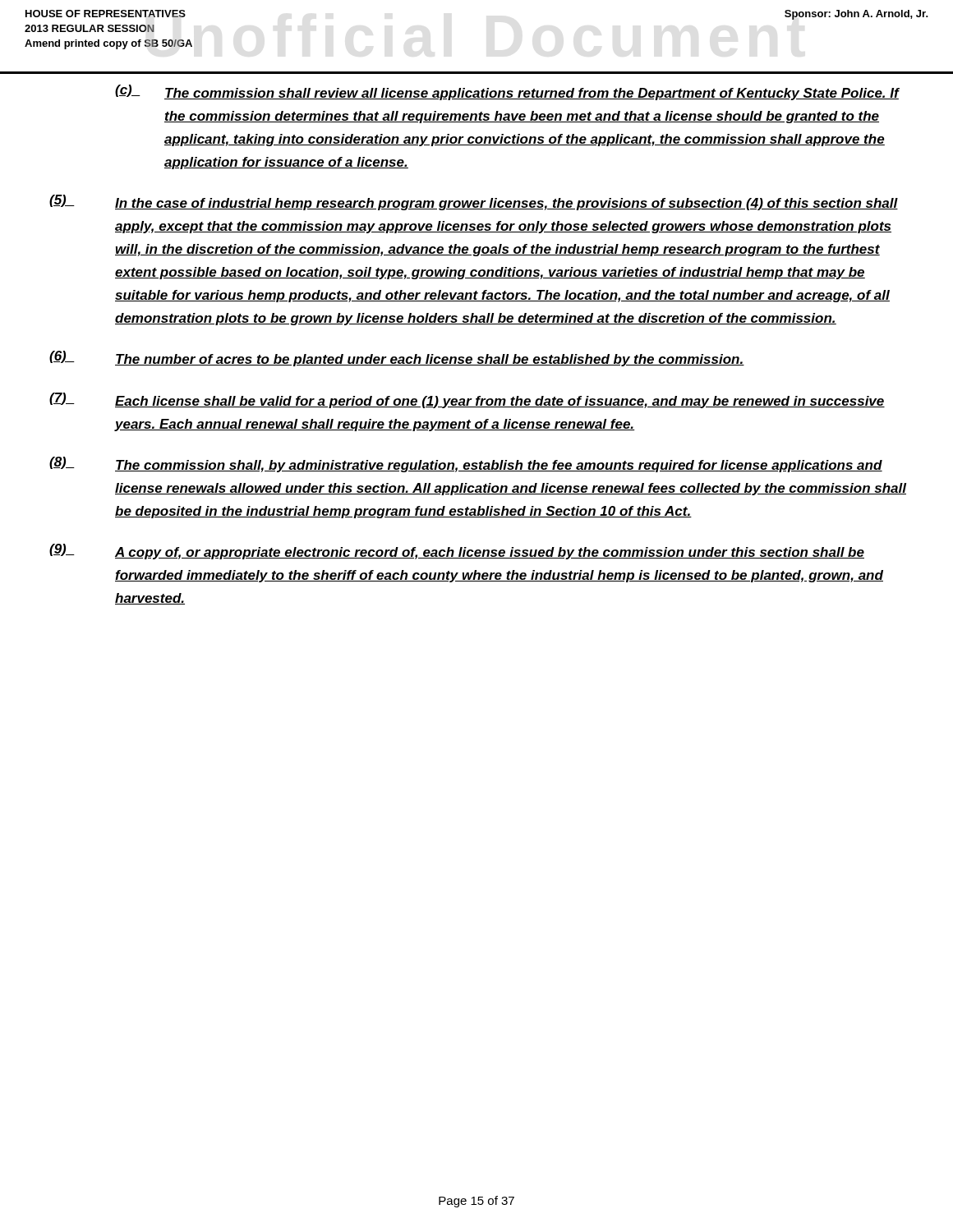
Task: Find the text block starting "(9) A copy of,"
Action: pos(485,576)
